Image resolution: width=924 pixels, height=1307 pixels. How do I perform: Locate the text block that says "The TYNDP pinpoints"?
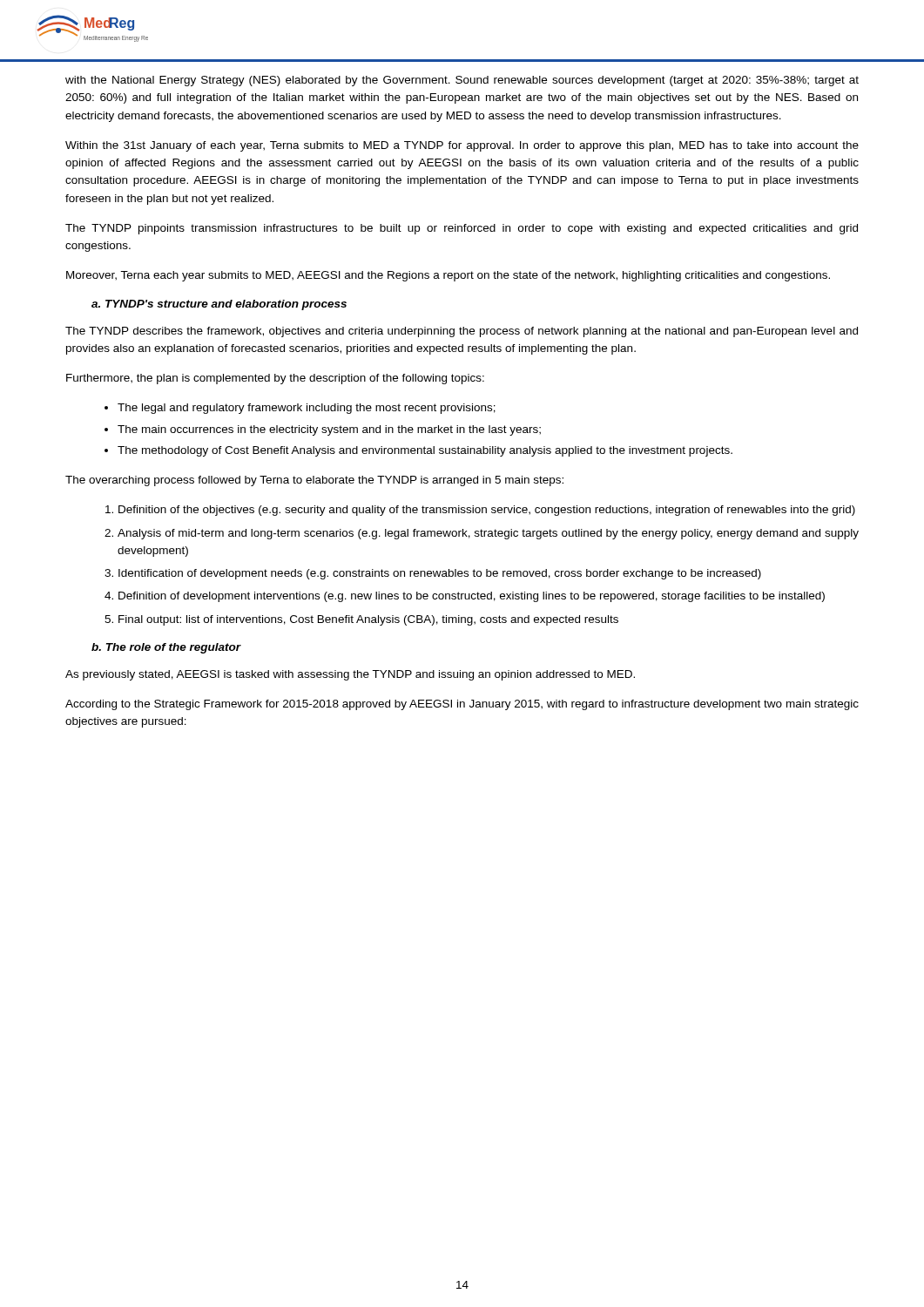tap(462, 237)
